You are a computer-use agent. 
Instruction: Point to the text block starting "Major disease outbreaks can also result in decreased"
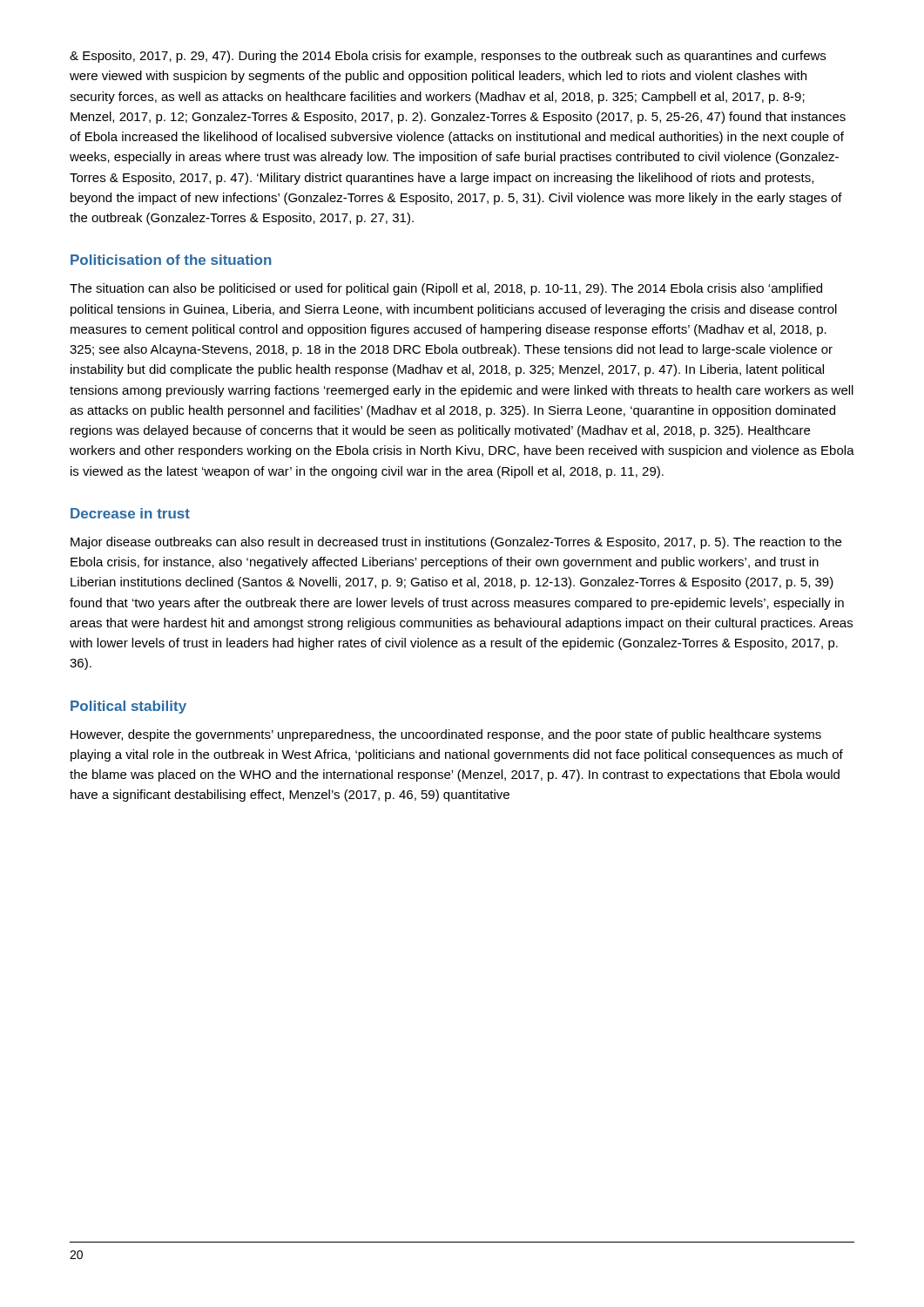click(461, 602)
